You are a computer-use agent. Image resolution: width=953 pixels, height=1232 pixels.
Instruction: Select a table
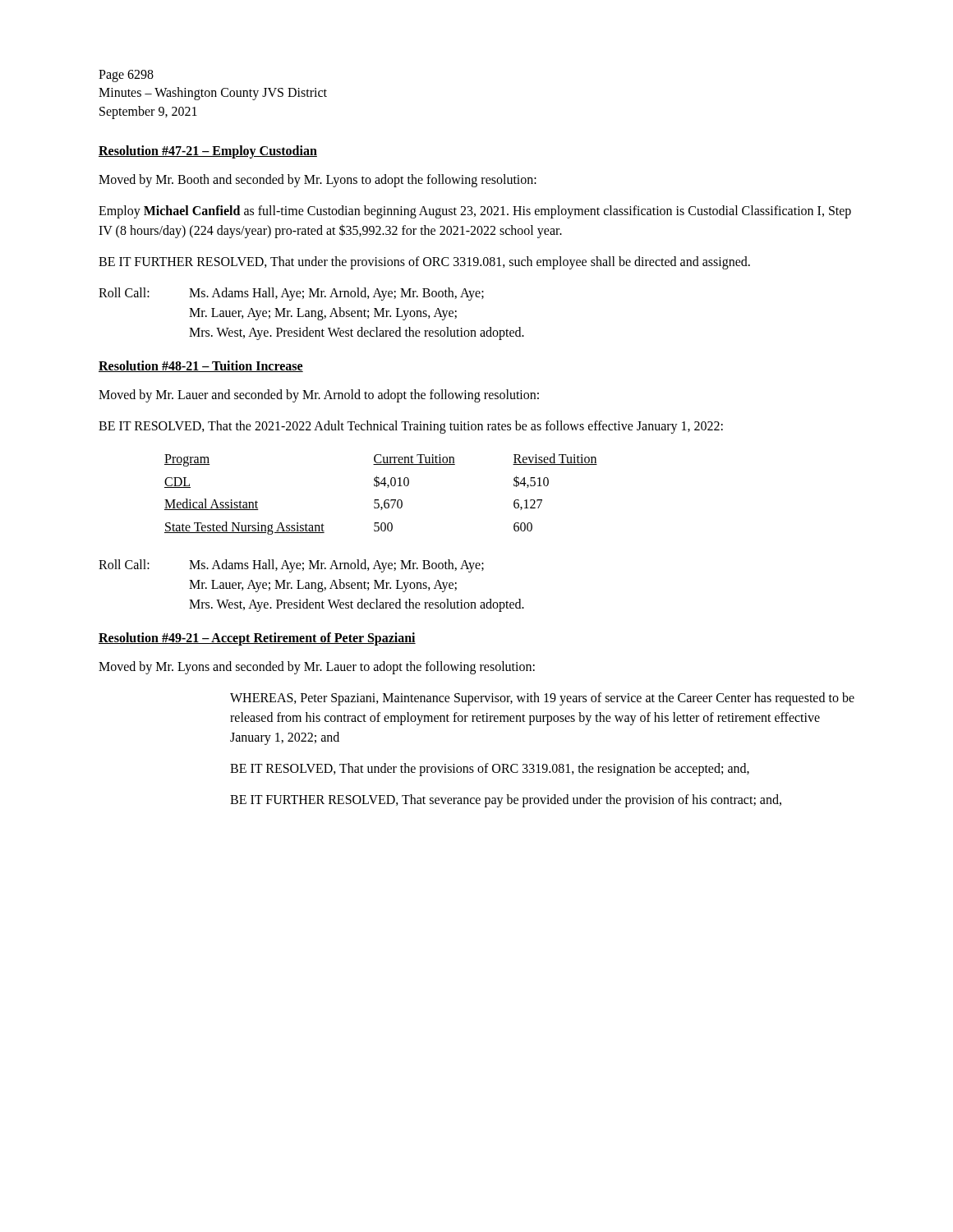click(509, 493)
